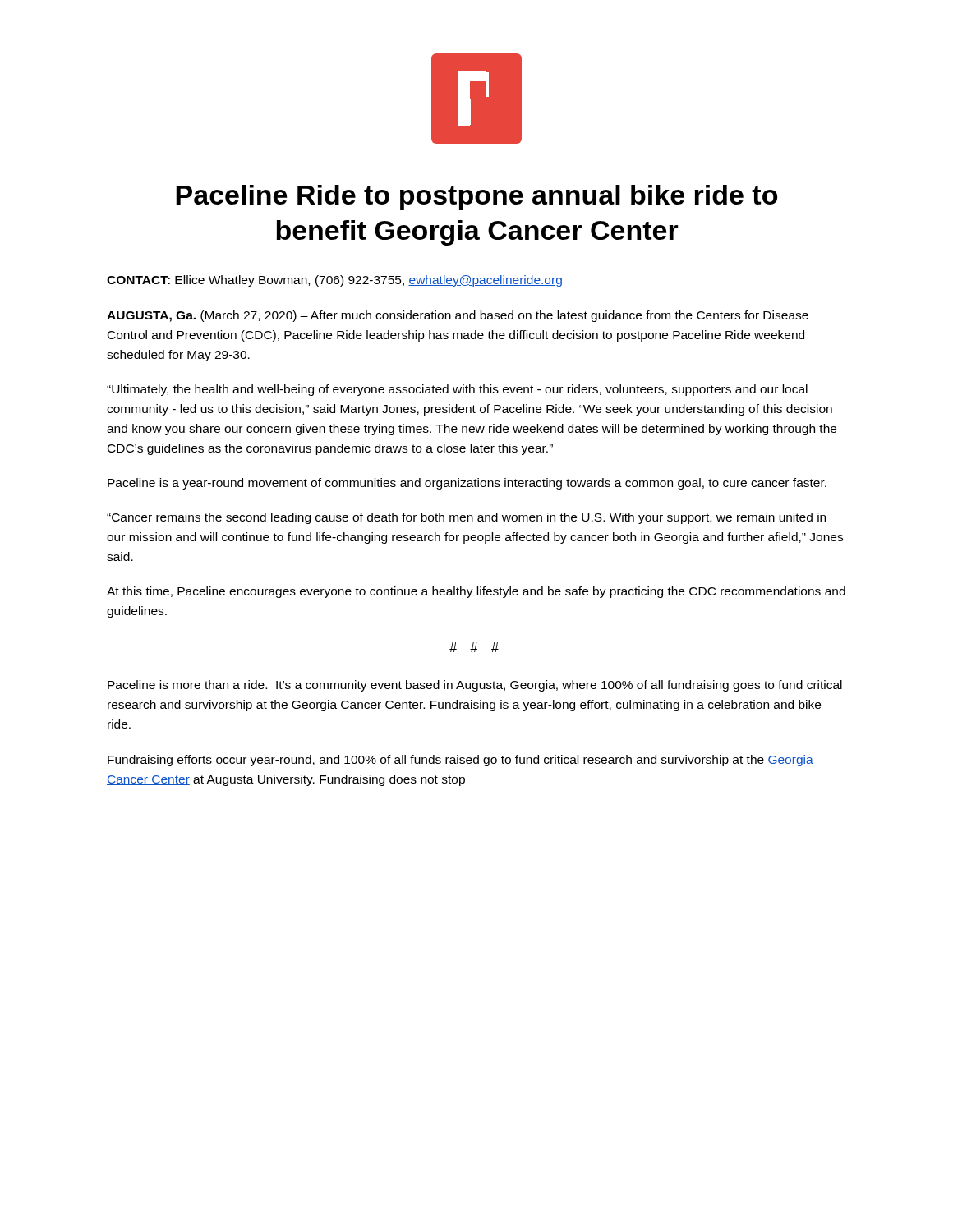The width and height of the screenshot is (953, 1232).
Task: Locate the text that reads "# #"
Action: click(476, 648)
